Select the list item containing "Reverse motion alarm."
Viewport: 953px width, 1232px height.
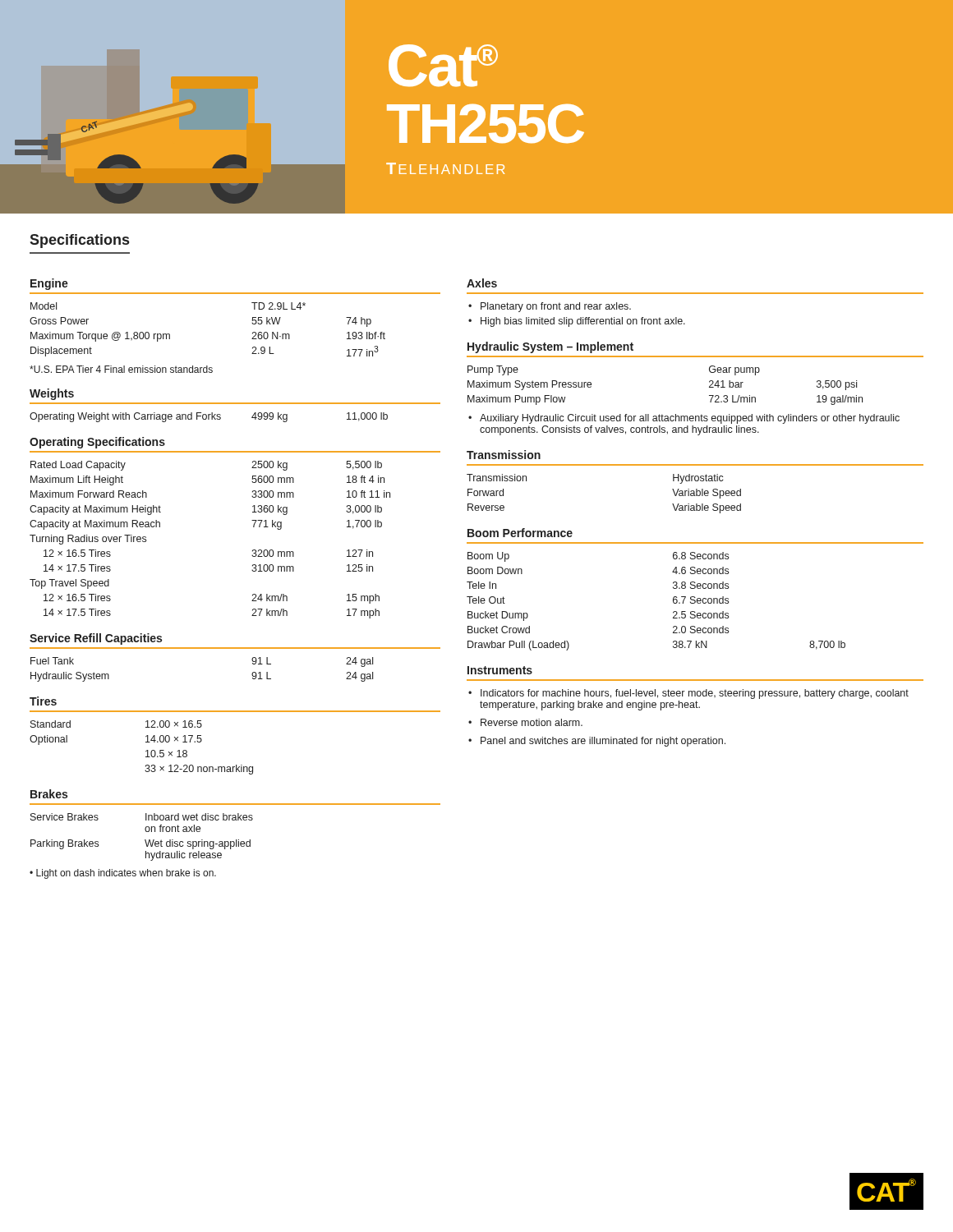tap(531, 723)
